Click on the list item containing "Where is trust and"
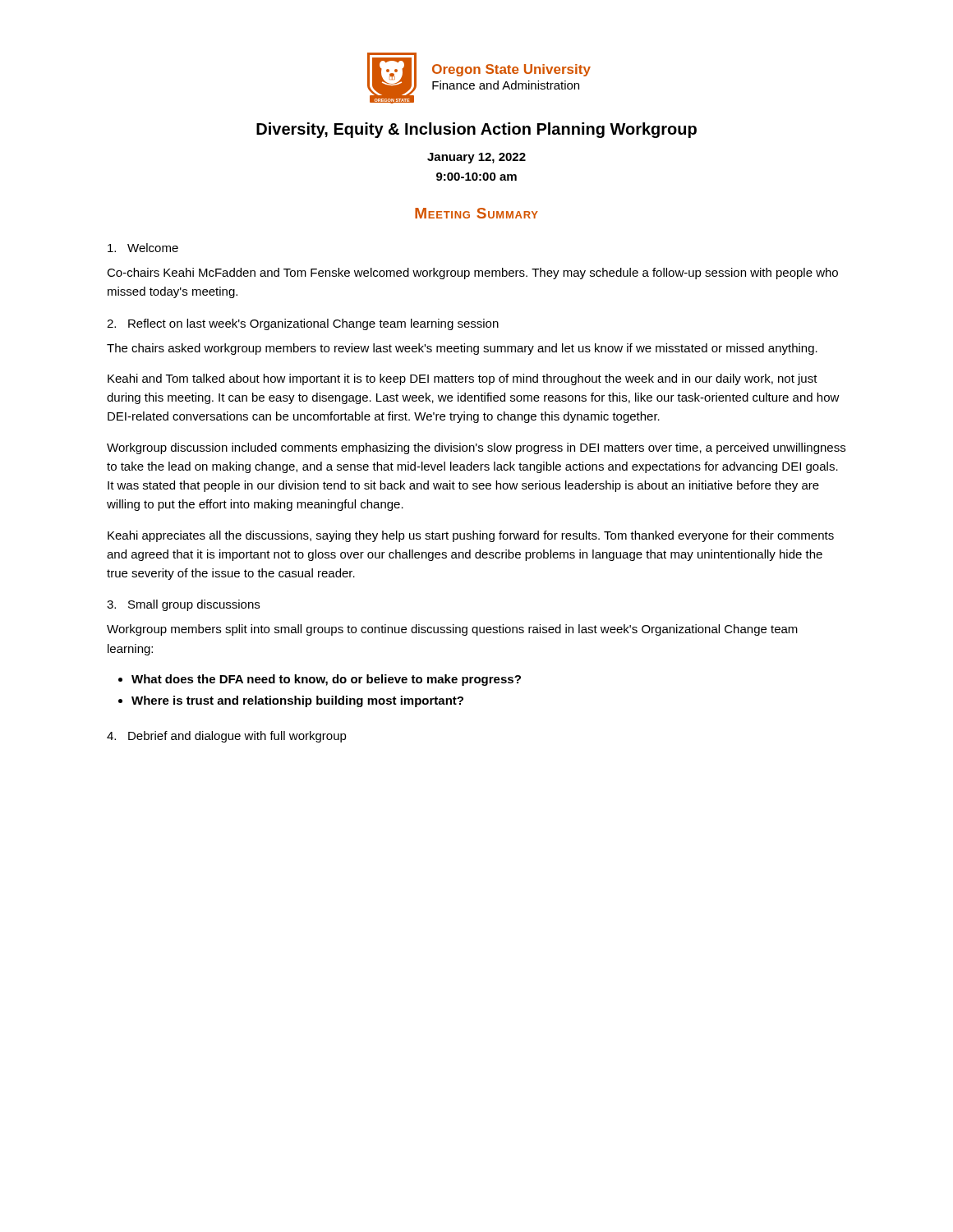953x1232 pixels. click(298, 700)
